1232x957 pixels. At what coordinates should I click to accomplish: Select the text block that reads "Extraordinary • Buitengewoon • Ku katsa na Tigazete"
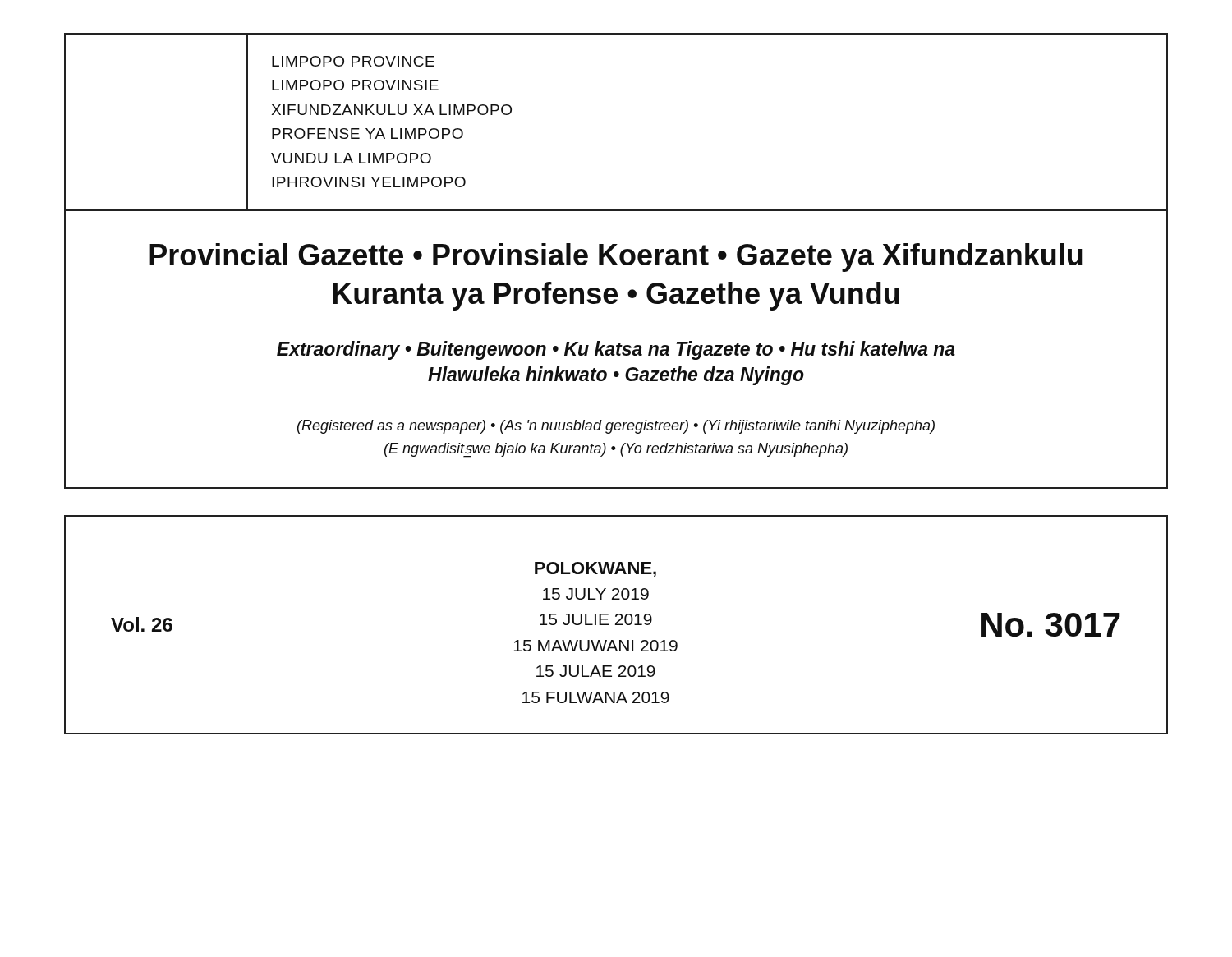pos(616,363)
